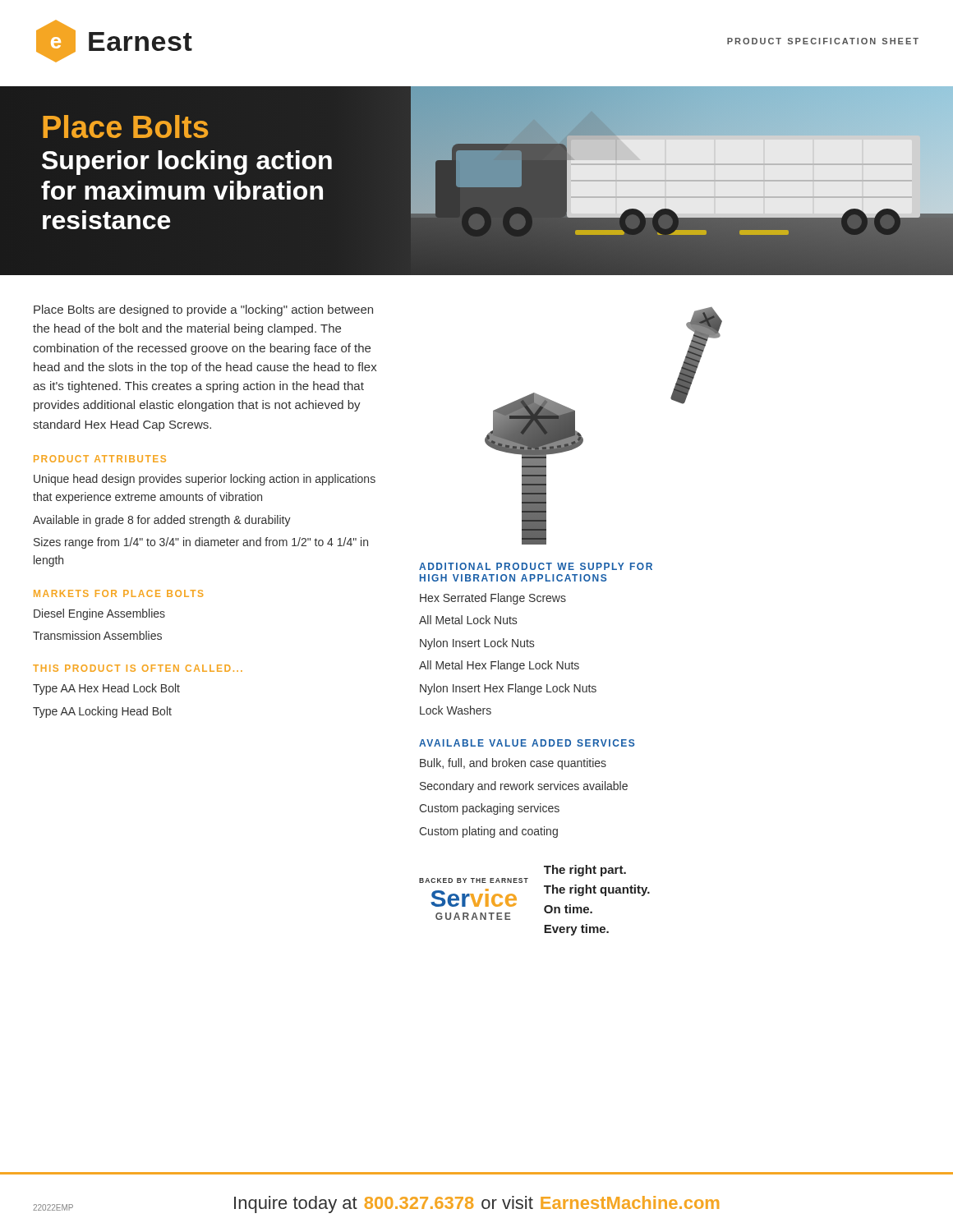The height and width of the screenshot is (1232, 953).
Task: Click on the section header that says "Markets for Place Bolts"
Action: [x=119, y=594]
